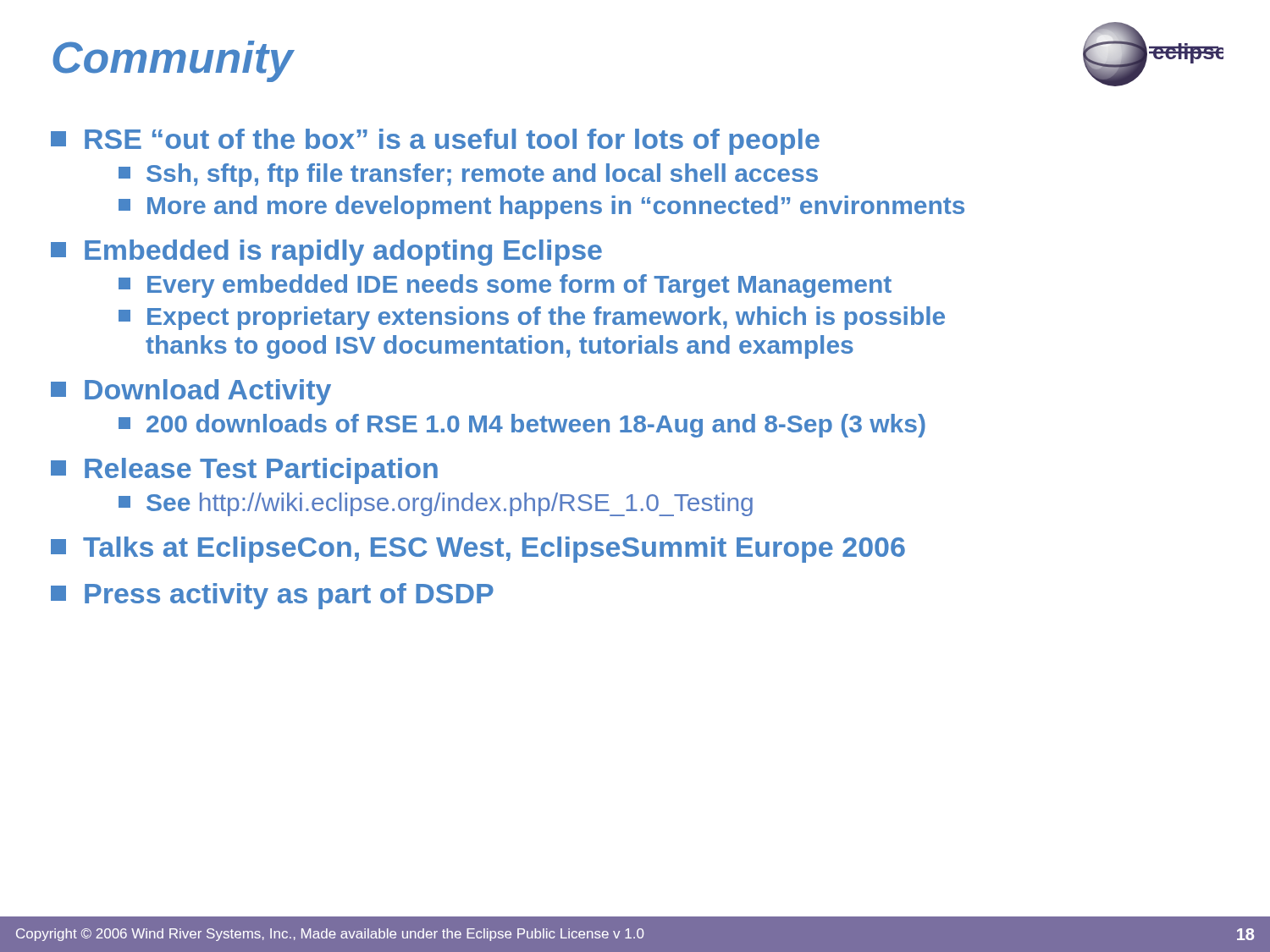Locate the block of text that opens with "Expect proprietary extensions of"
1270x952 pixels.
(669, 331)
